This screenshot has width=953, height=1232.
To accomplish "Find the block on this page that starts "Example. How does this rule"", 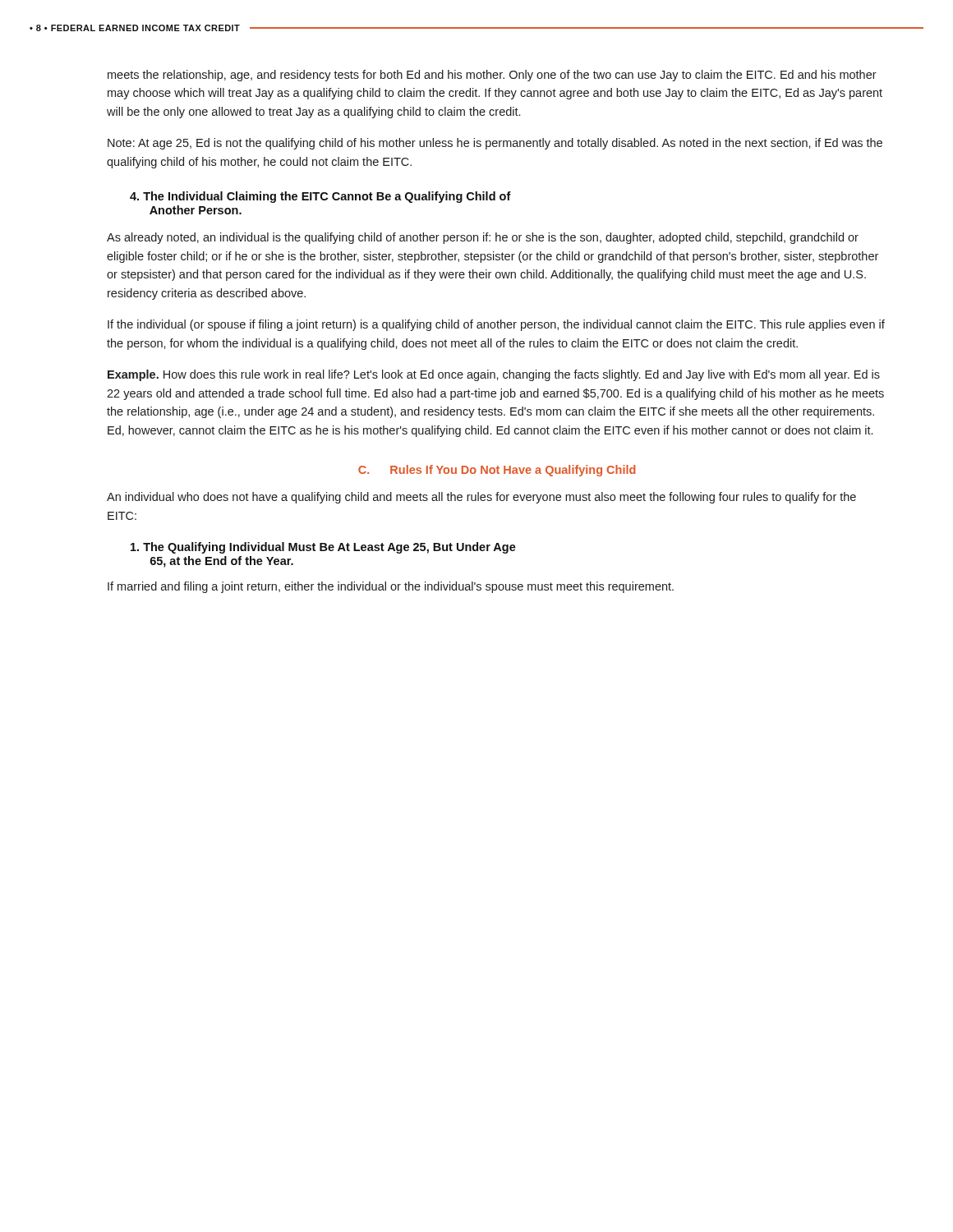I will click(496, 402).
